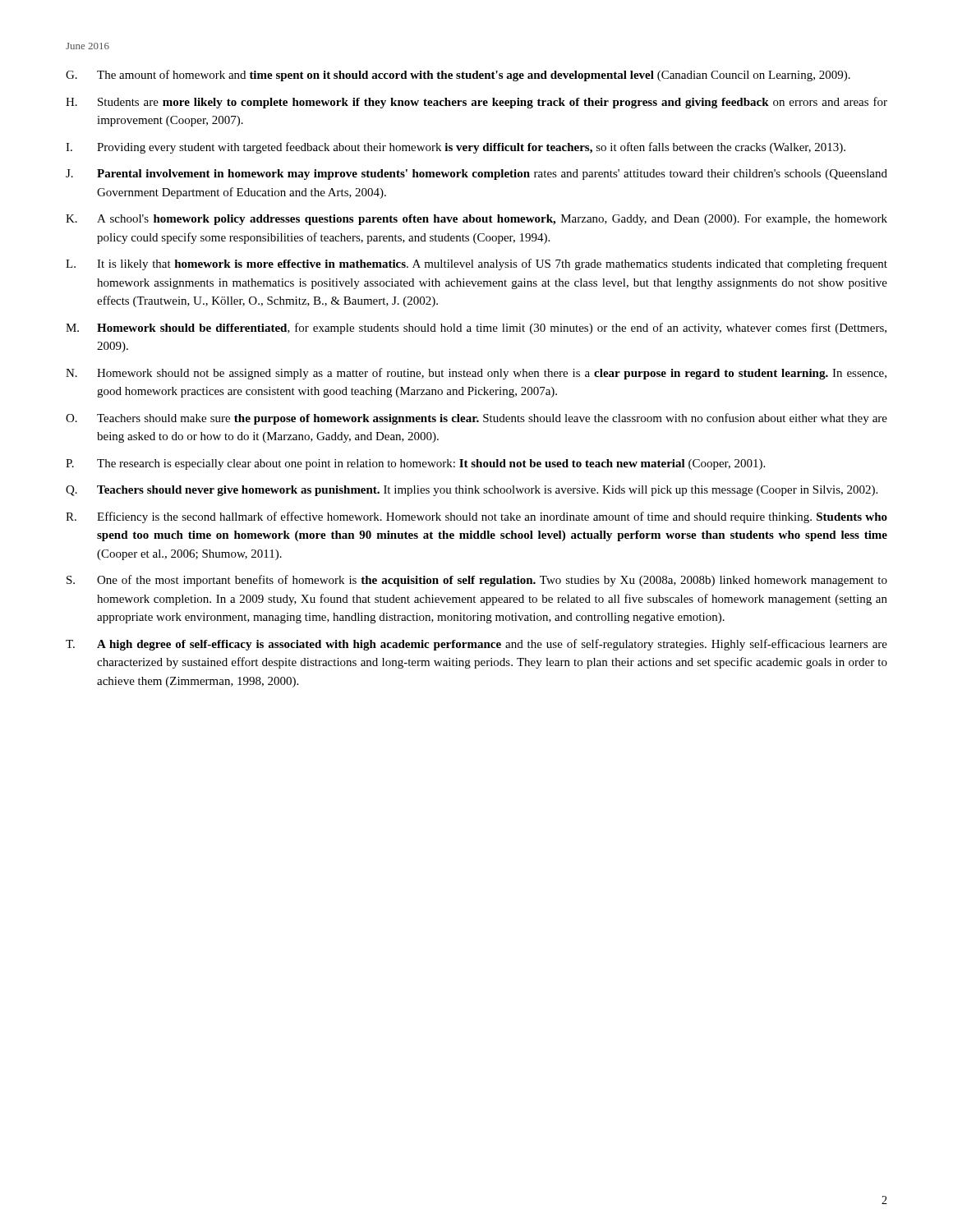This screenshot has width=953, height=1232.
Task: Point to the block beginning "T. A high degree of"
Action: point(476,662)
